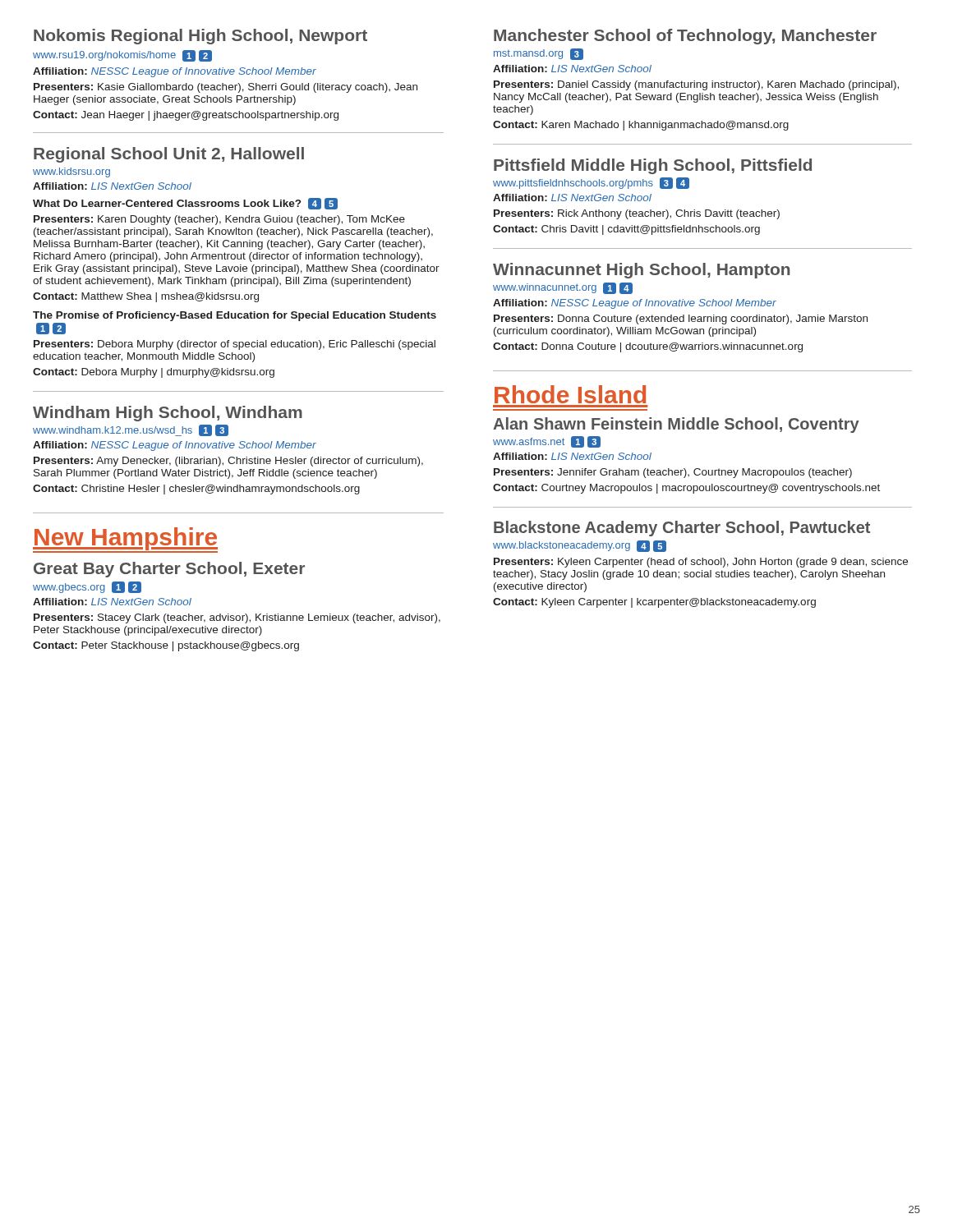Find the title that reads "Pittsfield Middle High School,"
This screenshot has width=953, height=1232.
702,164
